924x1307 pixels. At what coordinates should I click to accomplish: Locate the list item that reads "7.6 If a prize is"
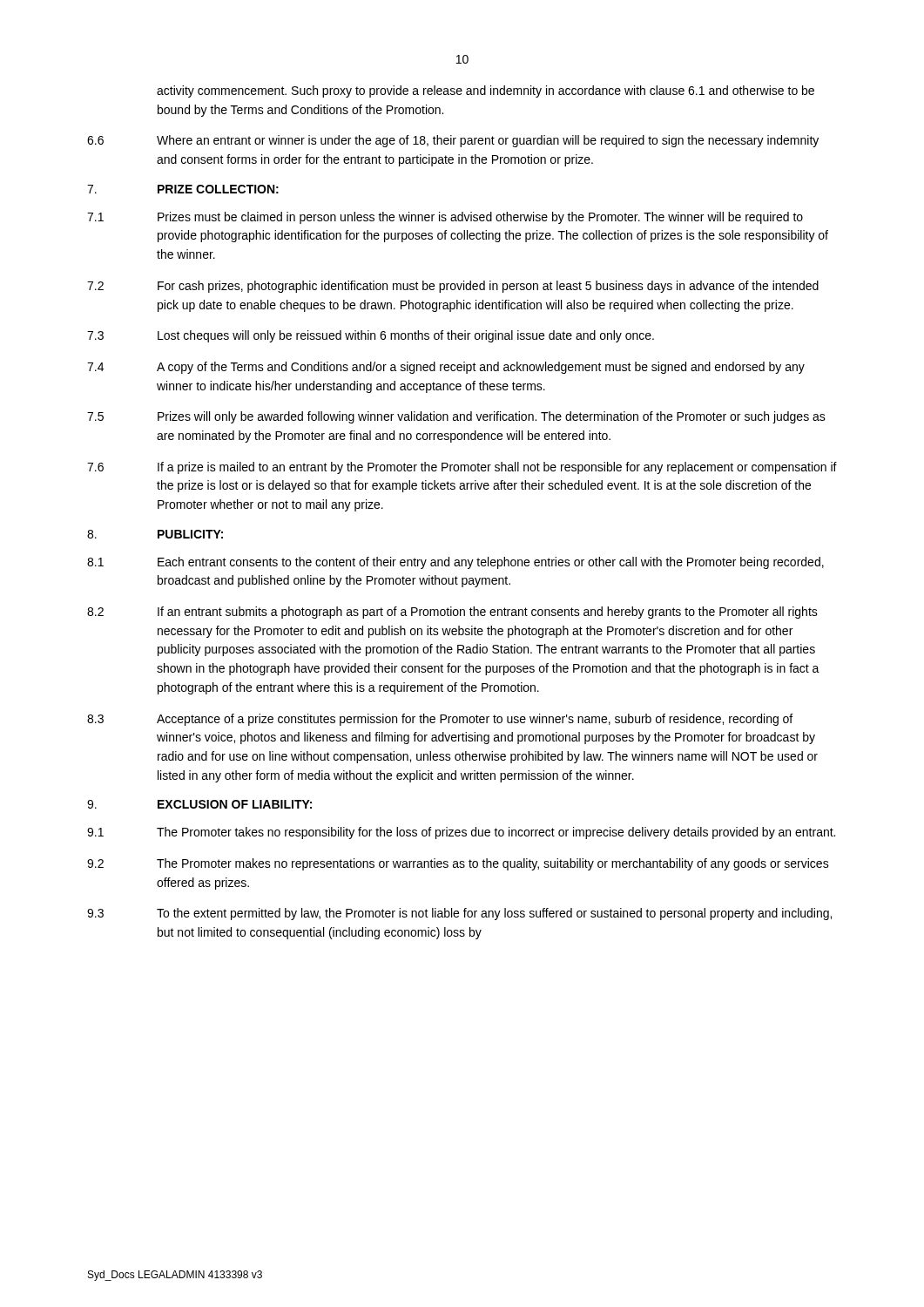pyautogui.click(x=462, y=486)
